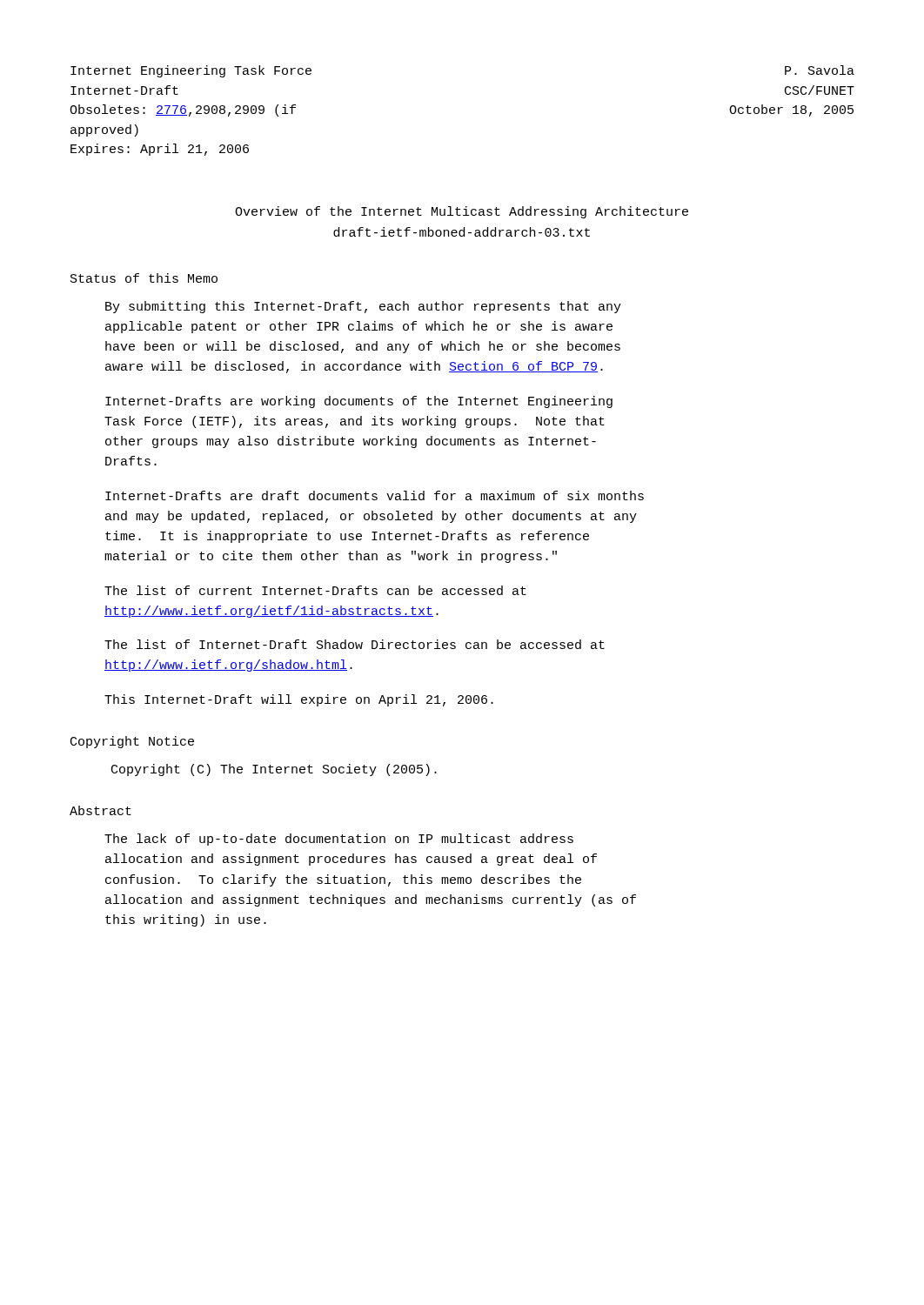Viewport: 924px width, 1305px height.
Task: Point to the element starting "Copyright Notice"
Action: tap(132, 742)
